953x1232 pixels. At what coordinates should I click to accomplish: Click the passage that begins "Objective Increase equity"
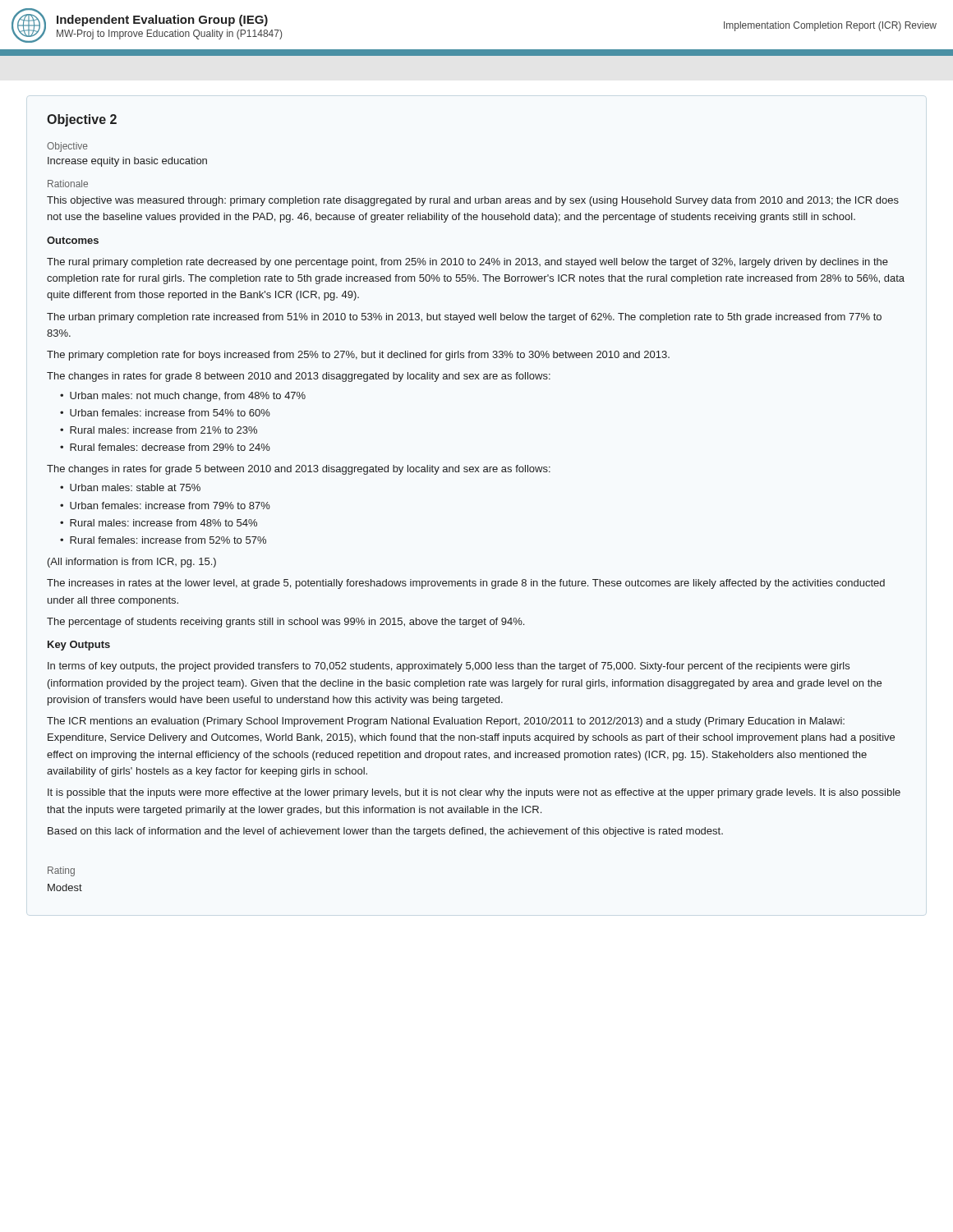pos(67,147)
